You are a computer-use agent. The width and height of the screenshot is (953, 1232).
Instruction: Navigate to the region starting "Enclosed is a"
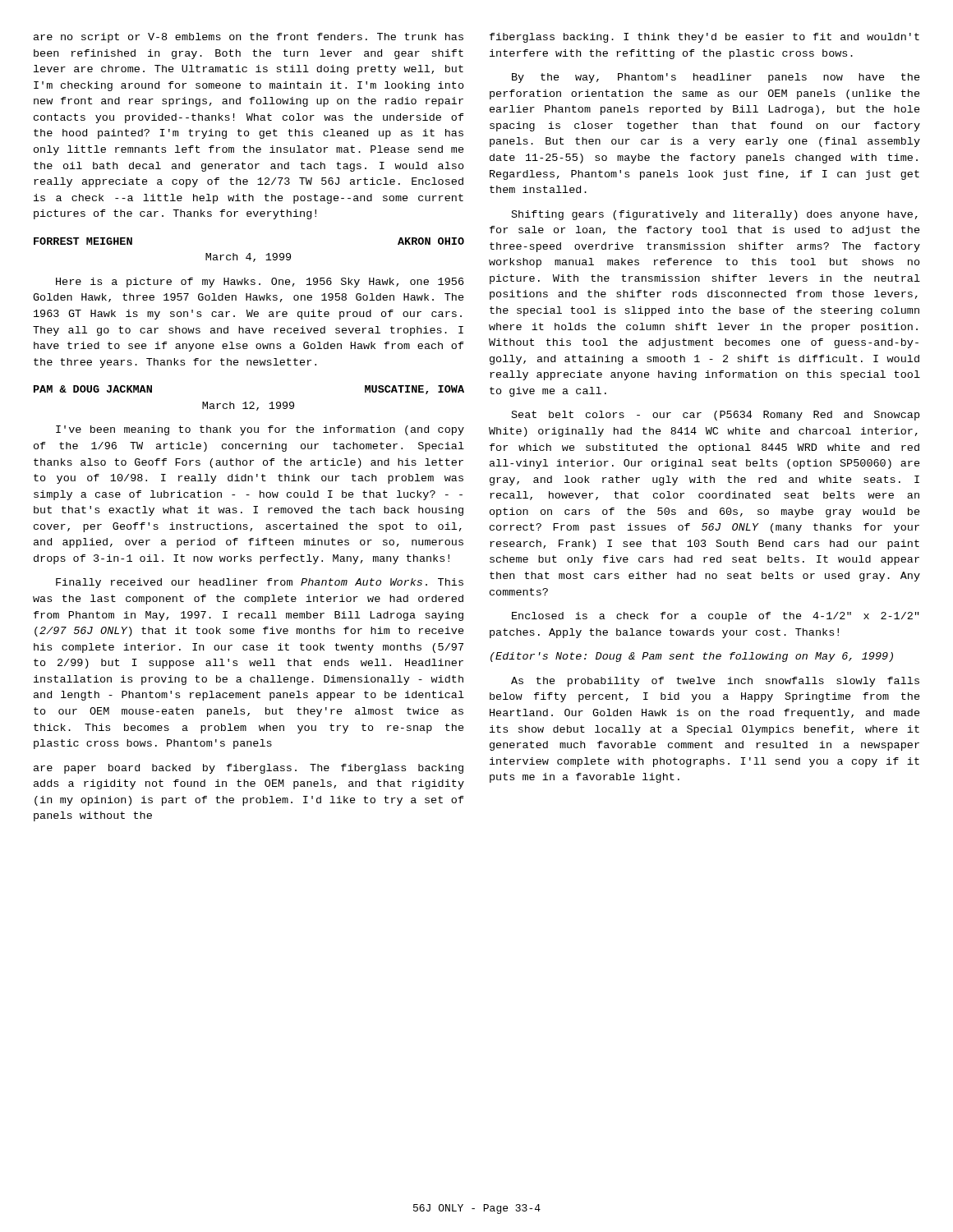click(704, 625)
